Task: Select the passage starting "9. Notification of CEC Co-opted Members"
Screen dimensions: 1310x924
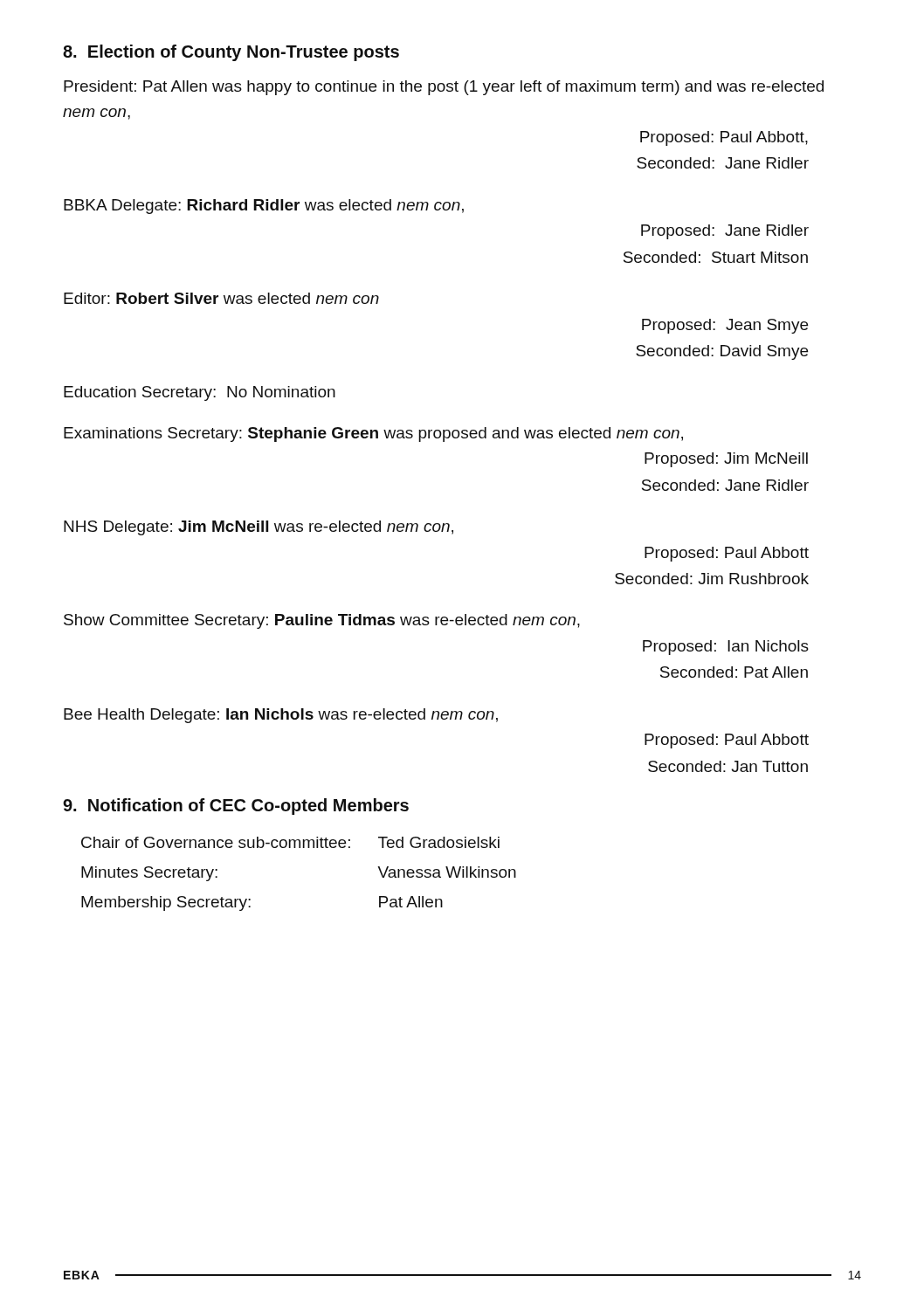Action: 236,805
